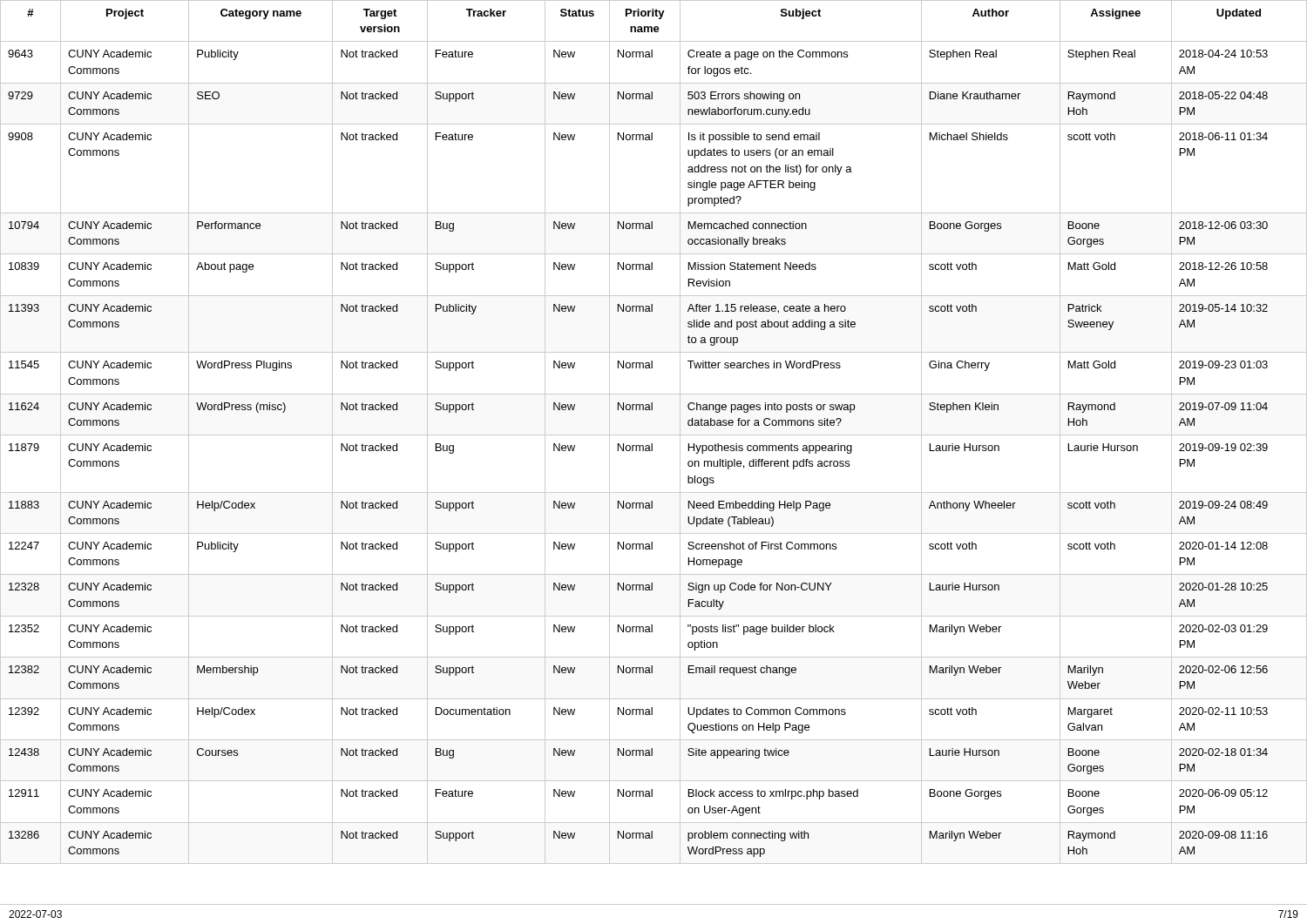
Task: Locate the table
Action: point(654,432)
